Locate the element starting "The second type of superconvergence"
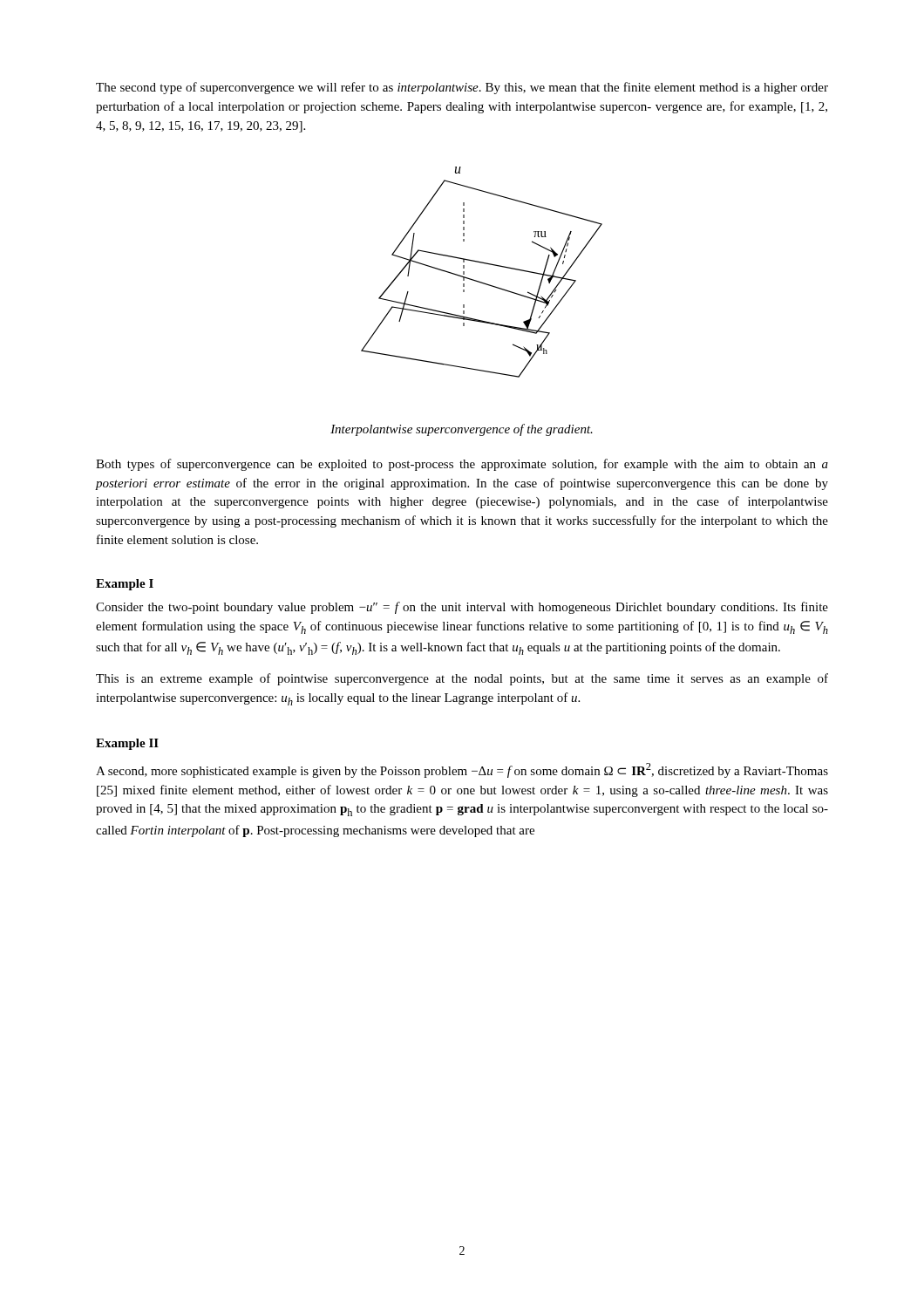 (x=462, y=106)
